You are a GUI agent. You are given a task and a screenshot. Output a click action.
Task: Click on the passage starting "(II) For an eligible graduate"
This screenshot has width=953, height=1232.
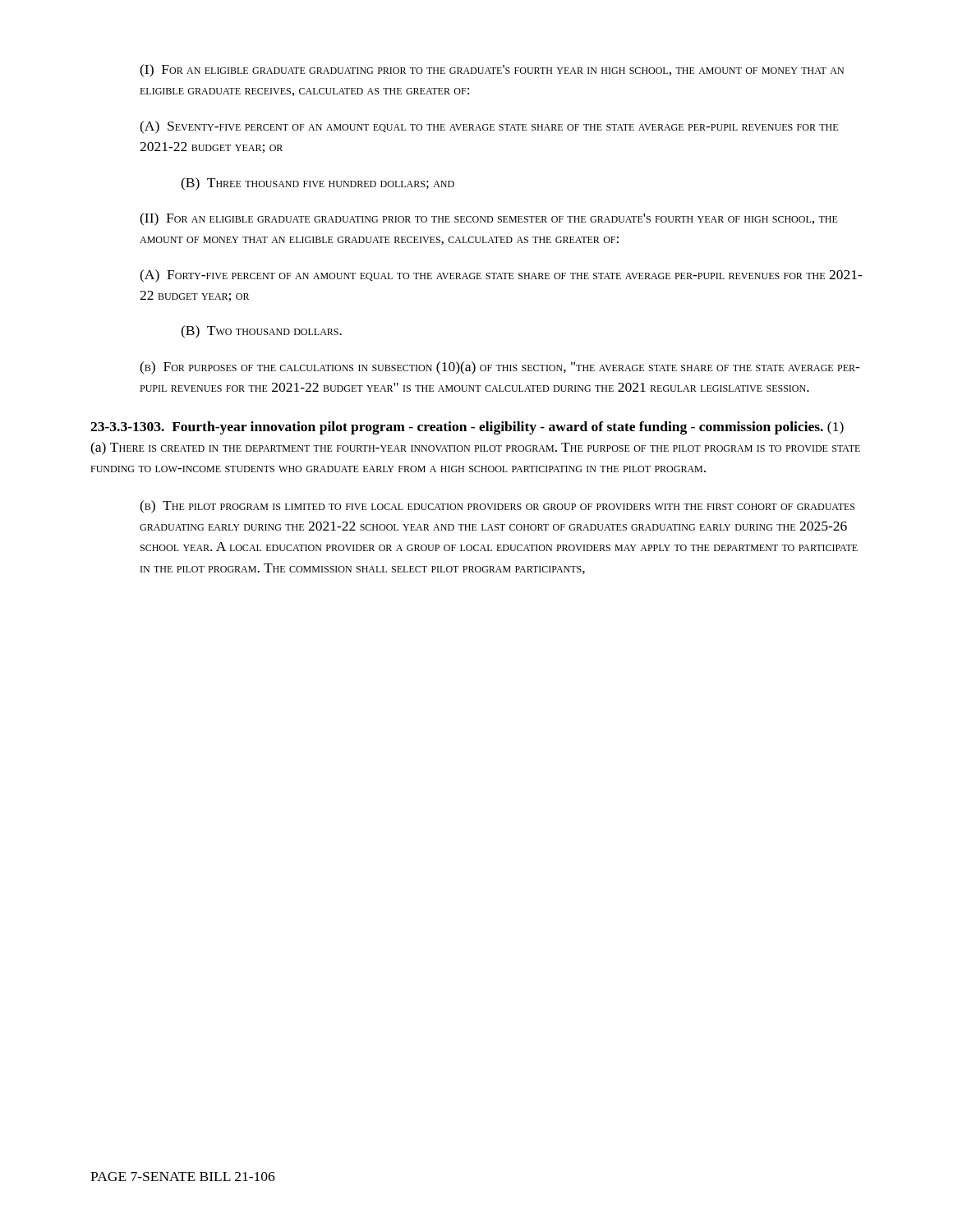tap(501, 229)
